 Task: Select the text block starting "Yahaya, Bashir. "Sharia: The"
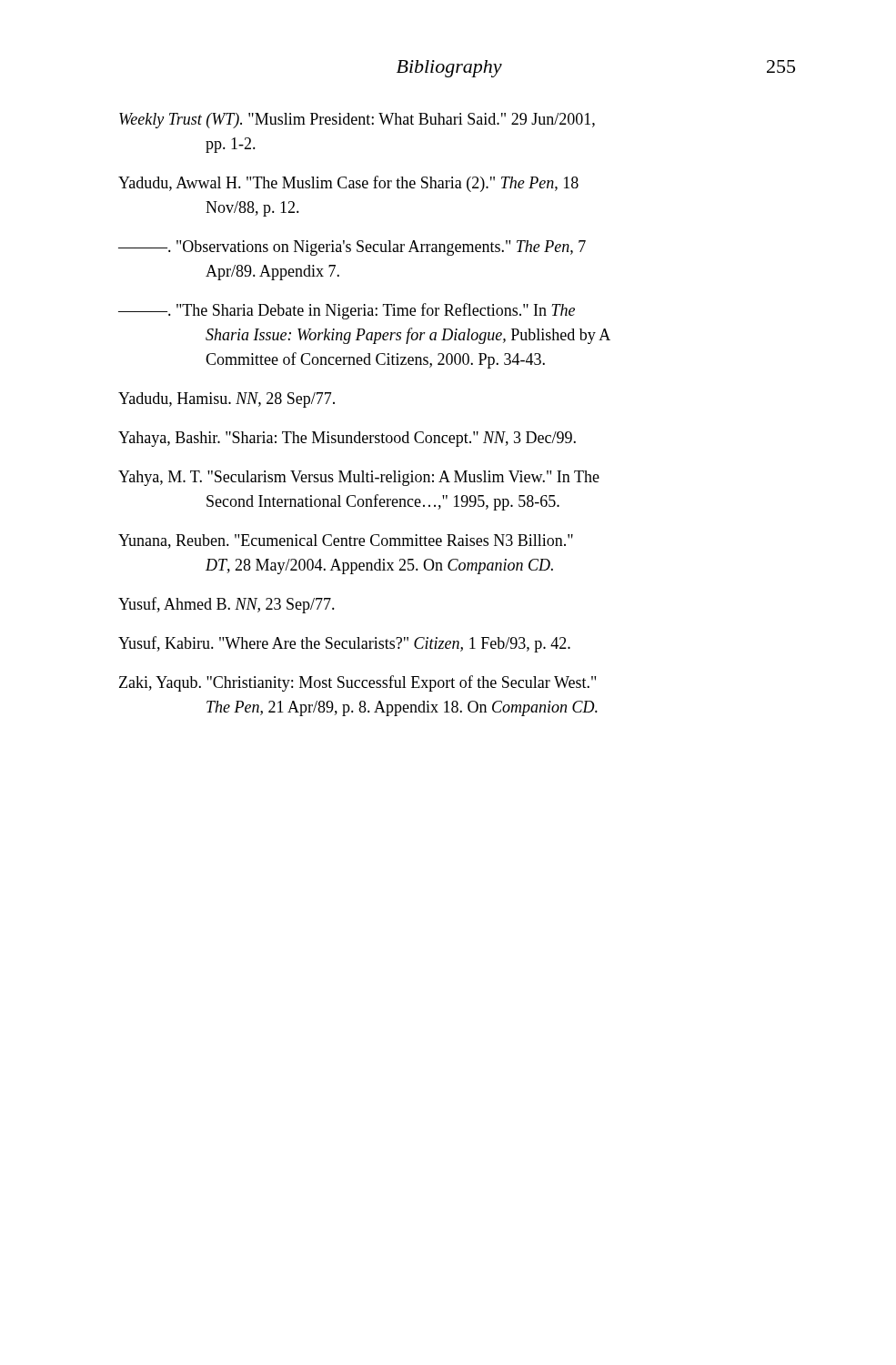point(348,438)
